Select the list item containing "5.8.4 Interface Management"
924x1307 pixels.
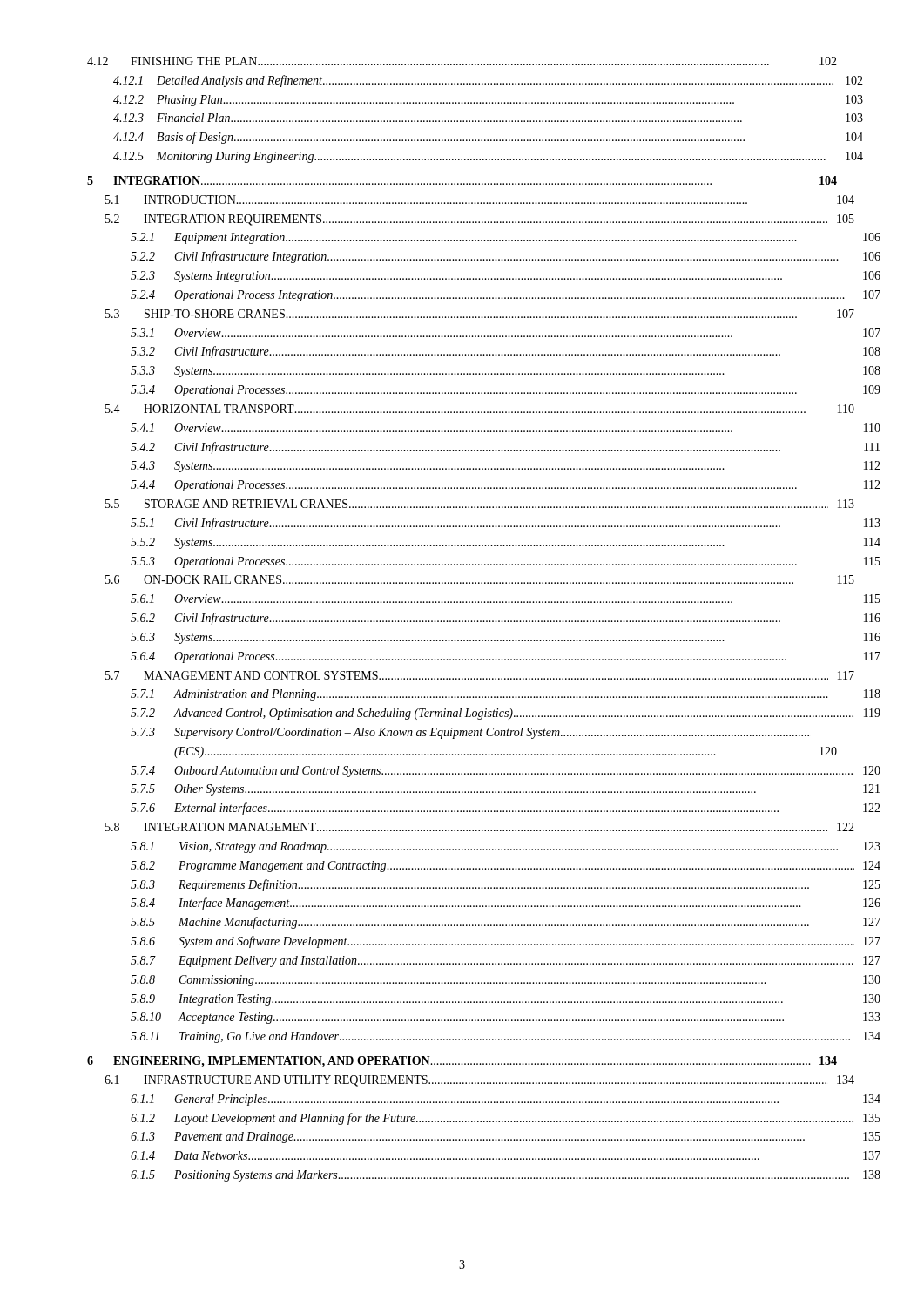tap(506, 904)
